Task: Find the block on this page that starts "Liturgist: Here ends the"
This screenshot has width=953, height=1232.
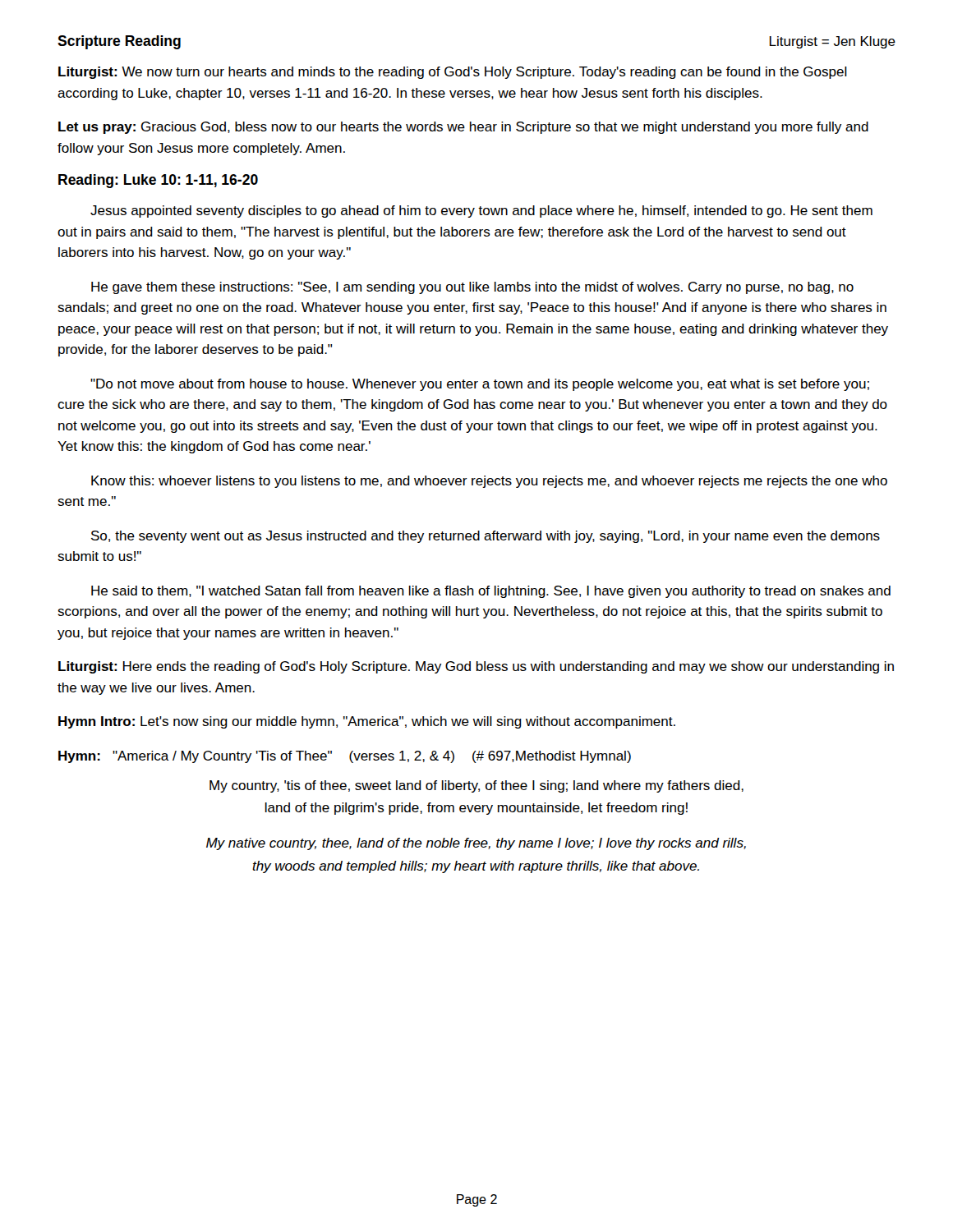Action: click(x=476, y=677)
